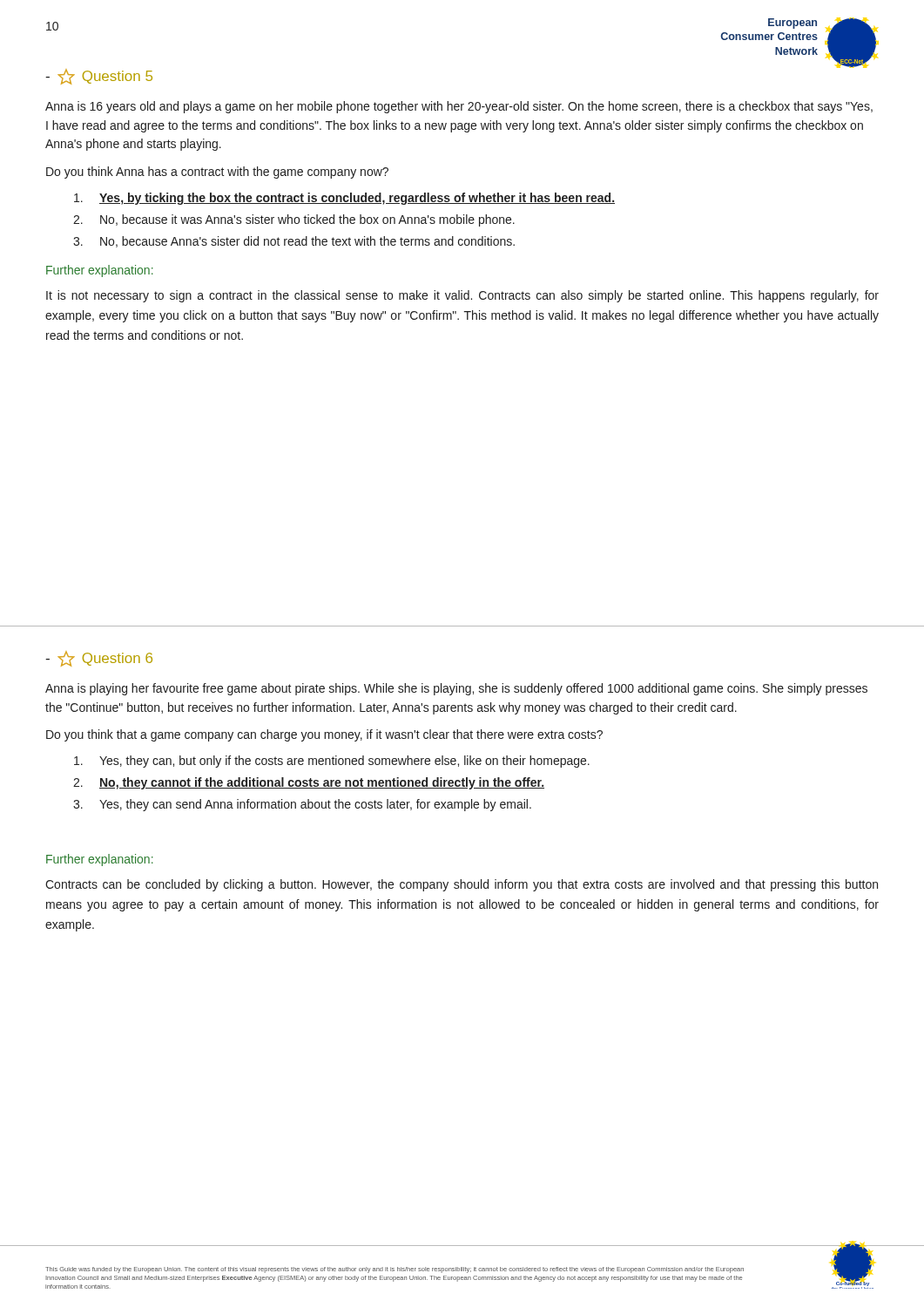Select the section header that reads "- Question 6"

click(99, 659)
